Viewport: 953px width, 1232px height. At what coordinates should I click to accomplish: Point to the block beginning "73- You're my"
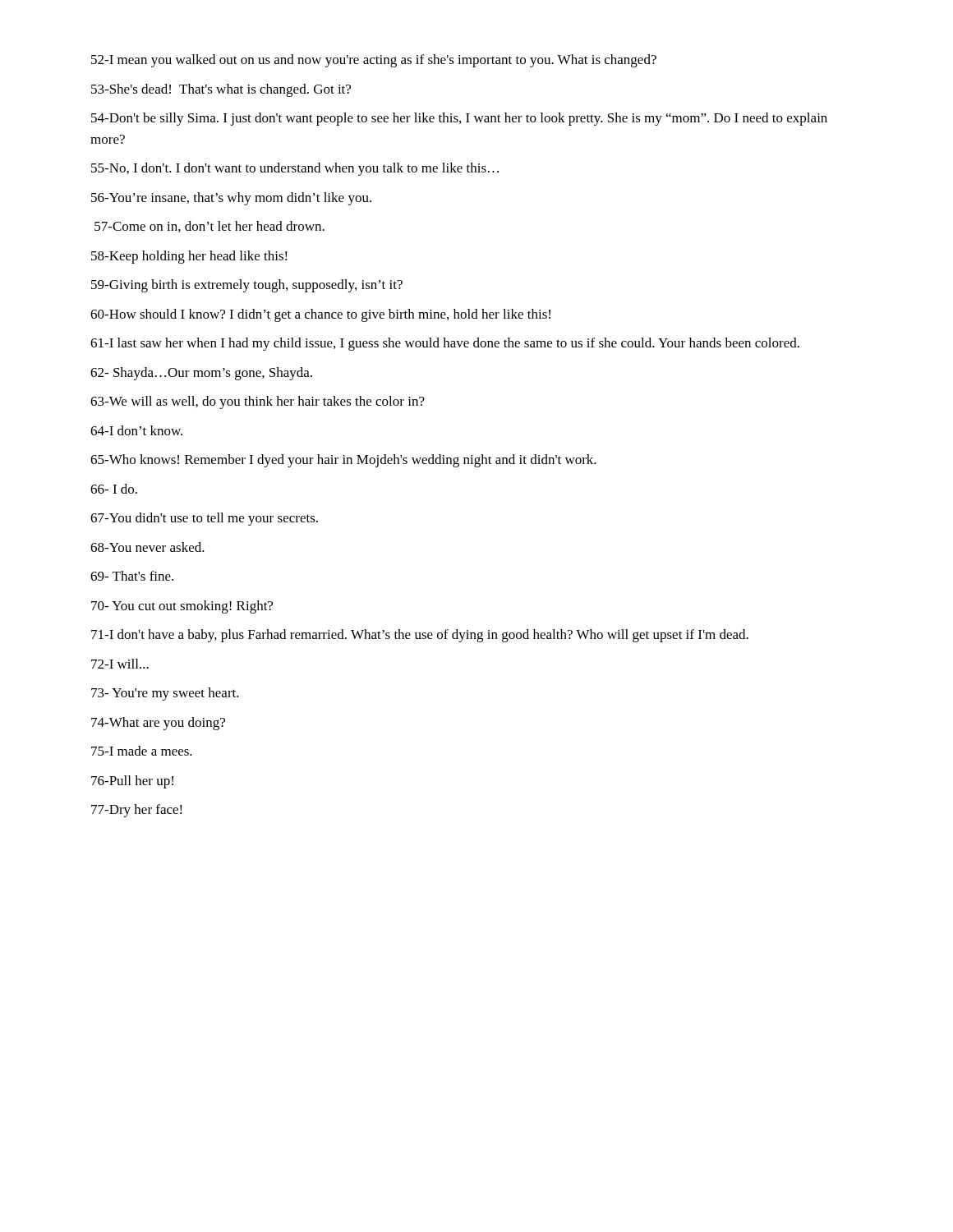point(165,693)
